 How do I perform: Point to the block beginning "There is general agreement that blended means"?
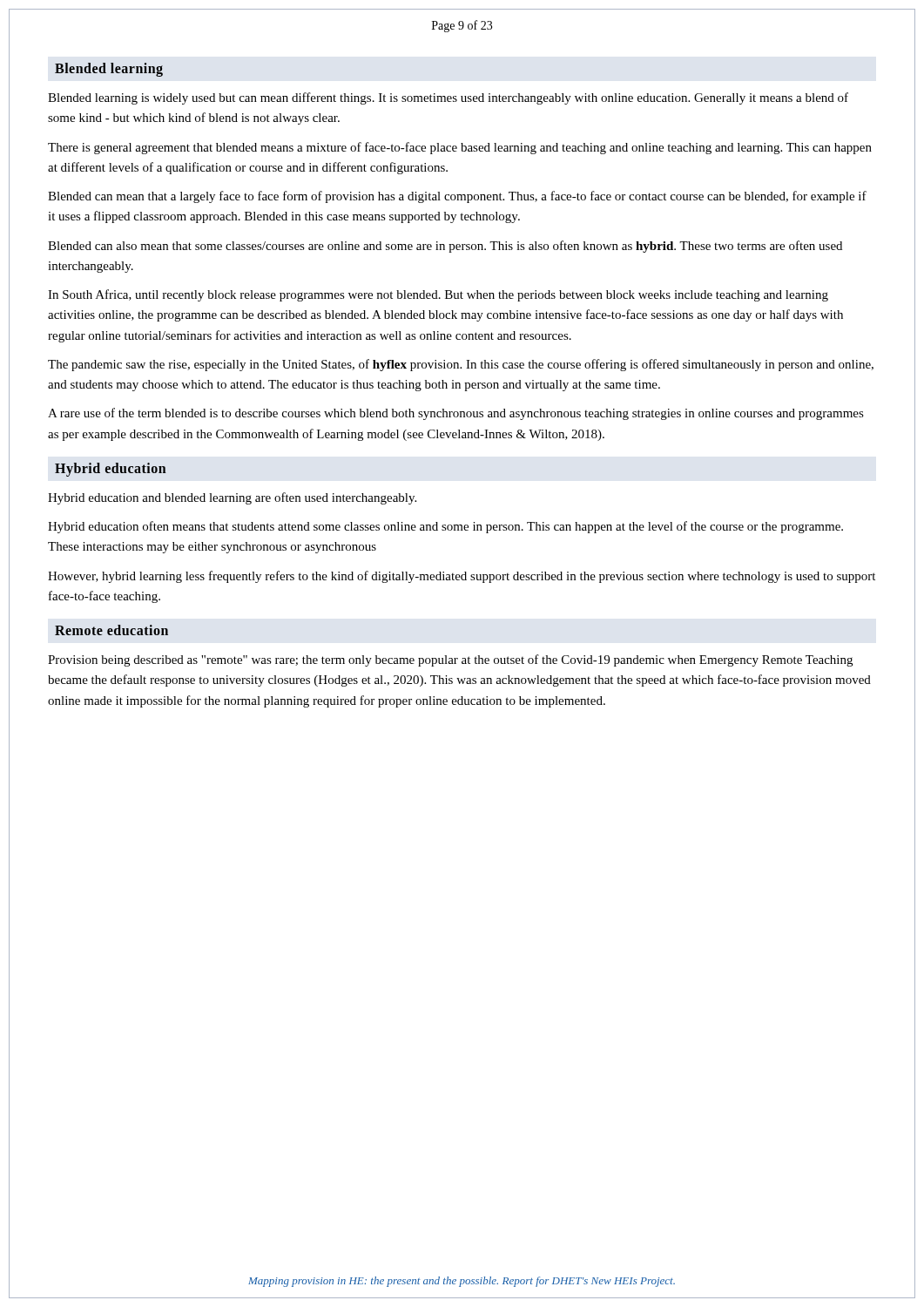(460, 157)
